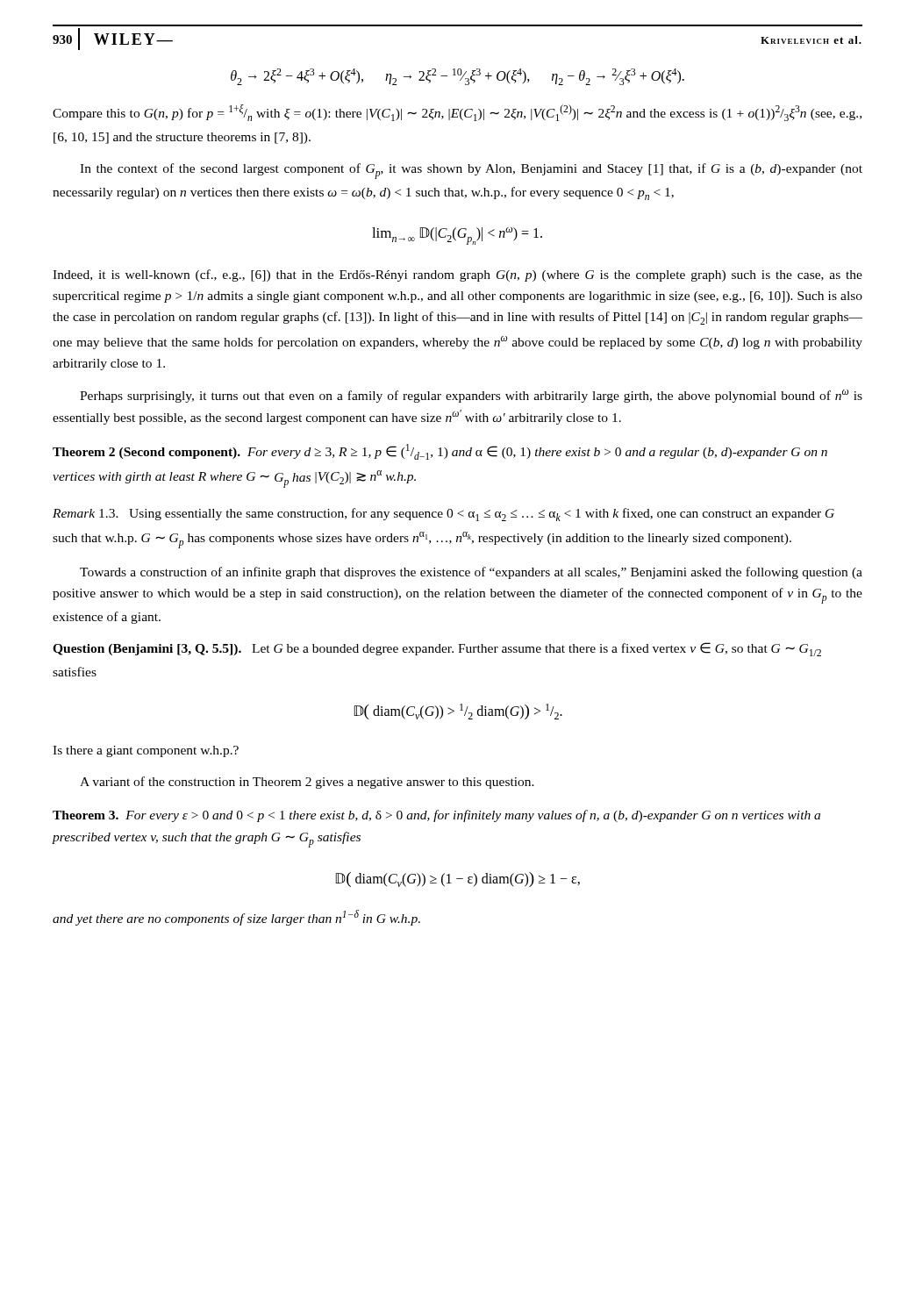Find the text block that says "Indeed, it is well-known"
Screen dimensions: 1316x915
pos(458,319)
